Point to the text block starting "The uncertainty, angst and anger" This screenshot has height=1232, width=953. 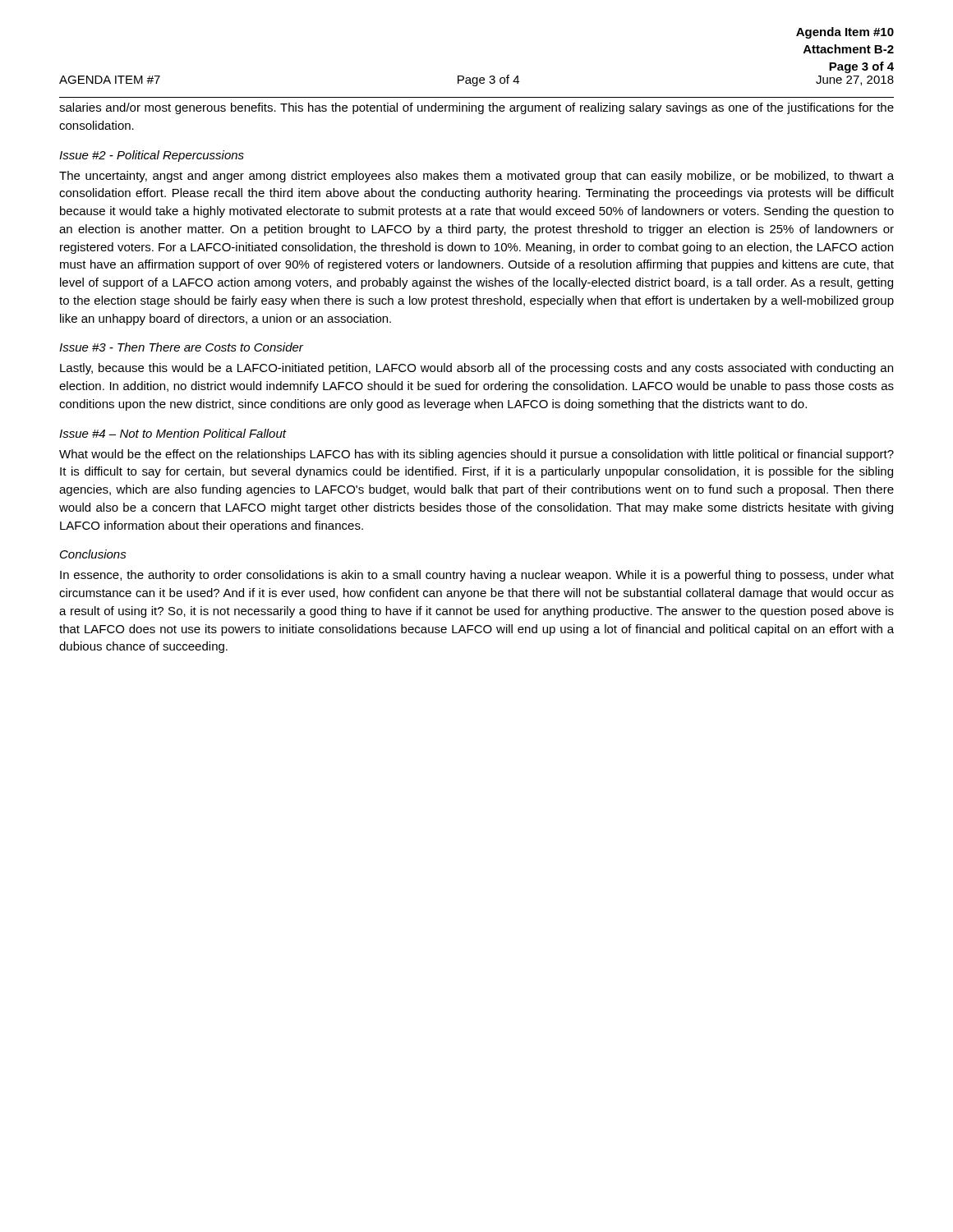(x=476, y=246)
